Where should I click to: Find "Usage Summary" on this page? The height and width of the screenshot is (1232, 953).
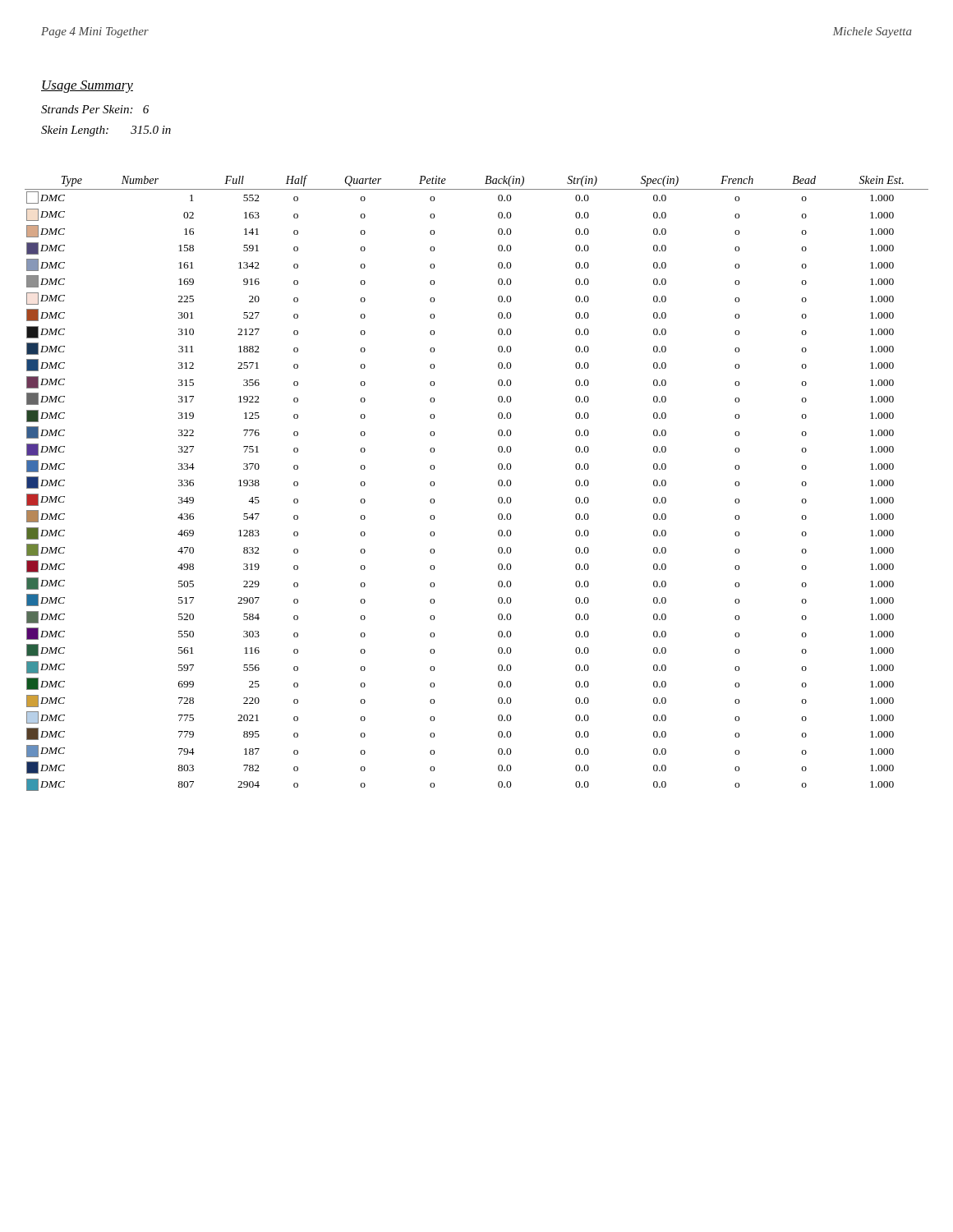tap(87, 85)
